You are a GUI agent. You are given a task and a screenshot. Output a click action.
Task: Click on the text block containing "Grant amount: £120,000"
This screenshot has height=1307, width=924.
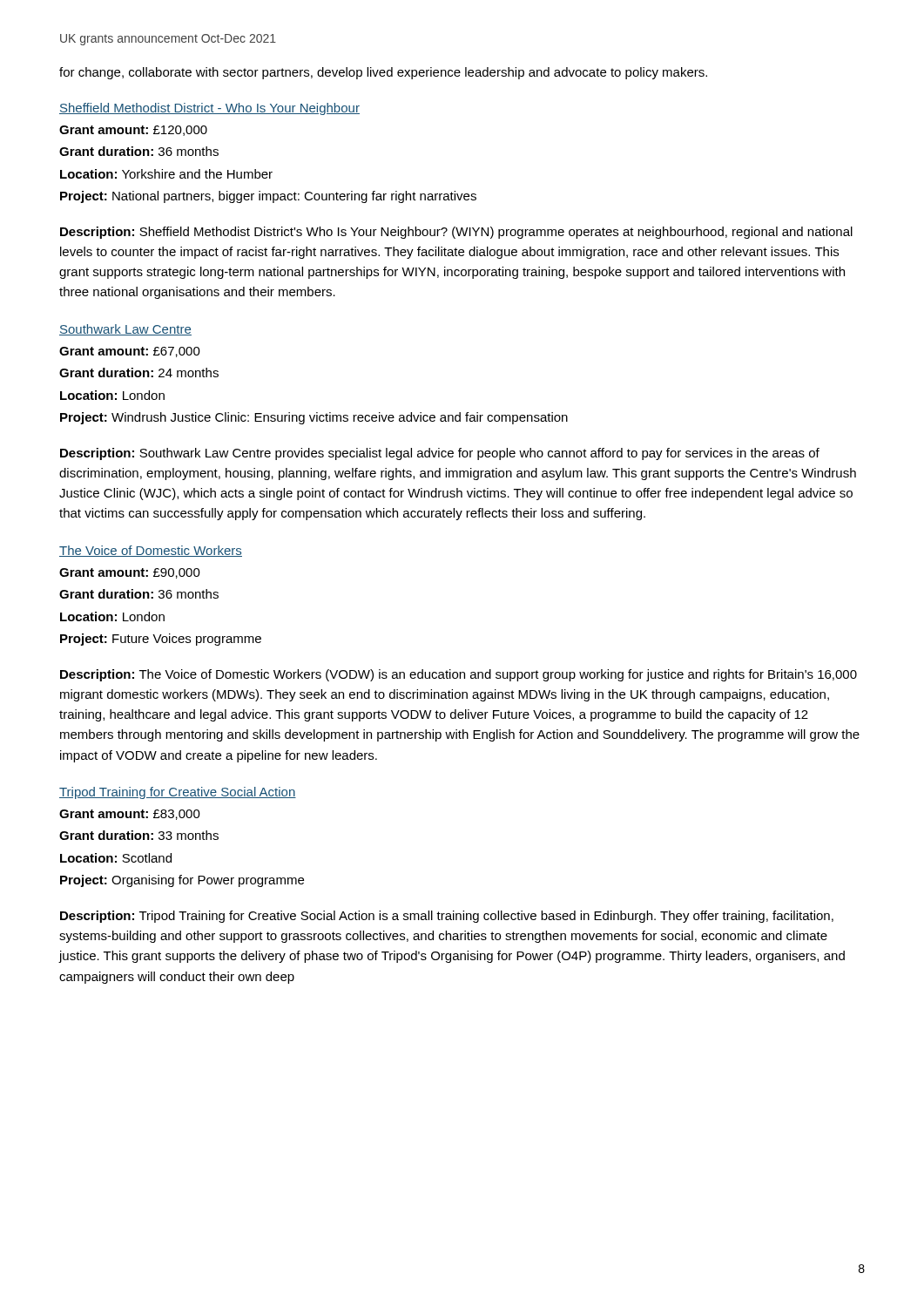click(268, 162)
